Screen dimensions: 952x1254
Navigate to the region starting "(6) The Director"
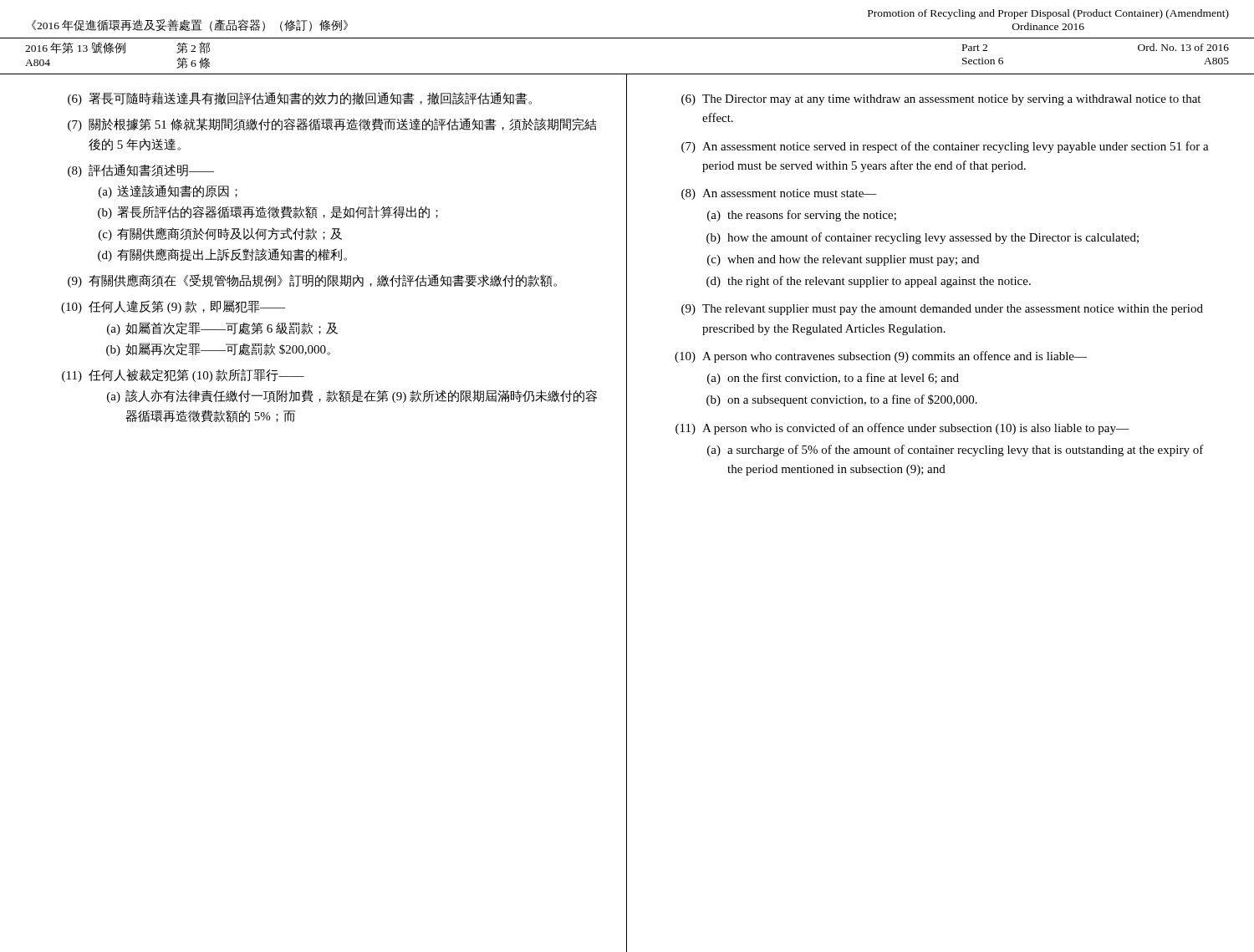[940, 109]
